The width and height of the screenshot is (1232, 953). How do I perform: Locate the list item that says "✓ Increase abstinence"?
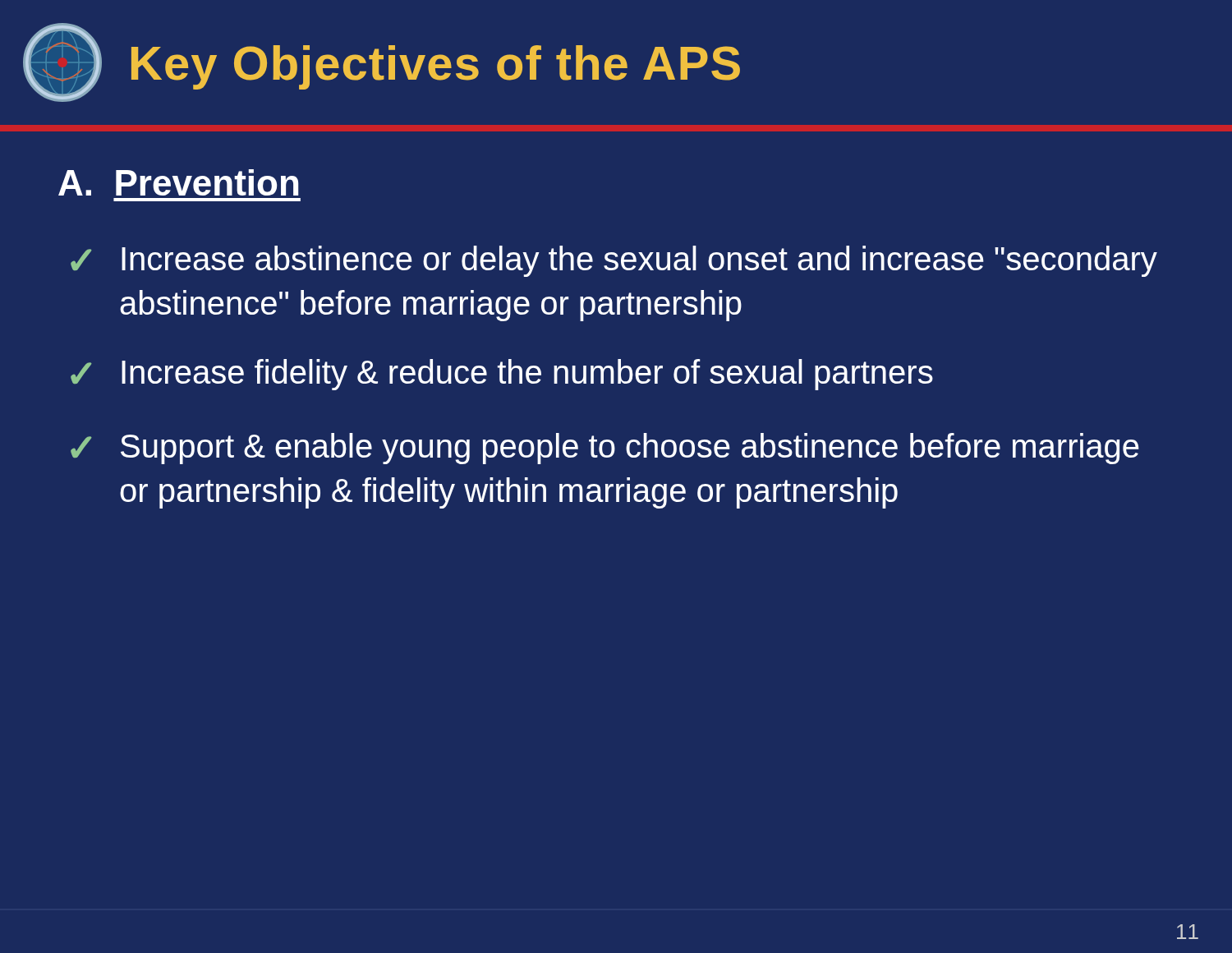[x=620, y=281]
